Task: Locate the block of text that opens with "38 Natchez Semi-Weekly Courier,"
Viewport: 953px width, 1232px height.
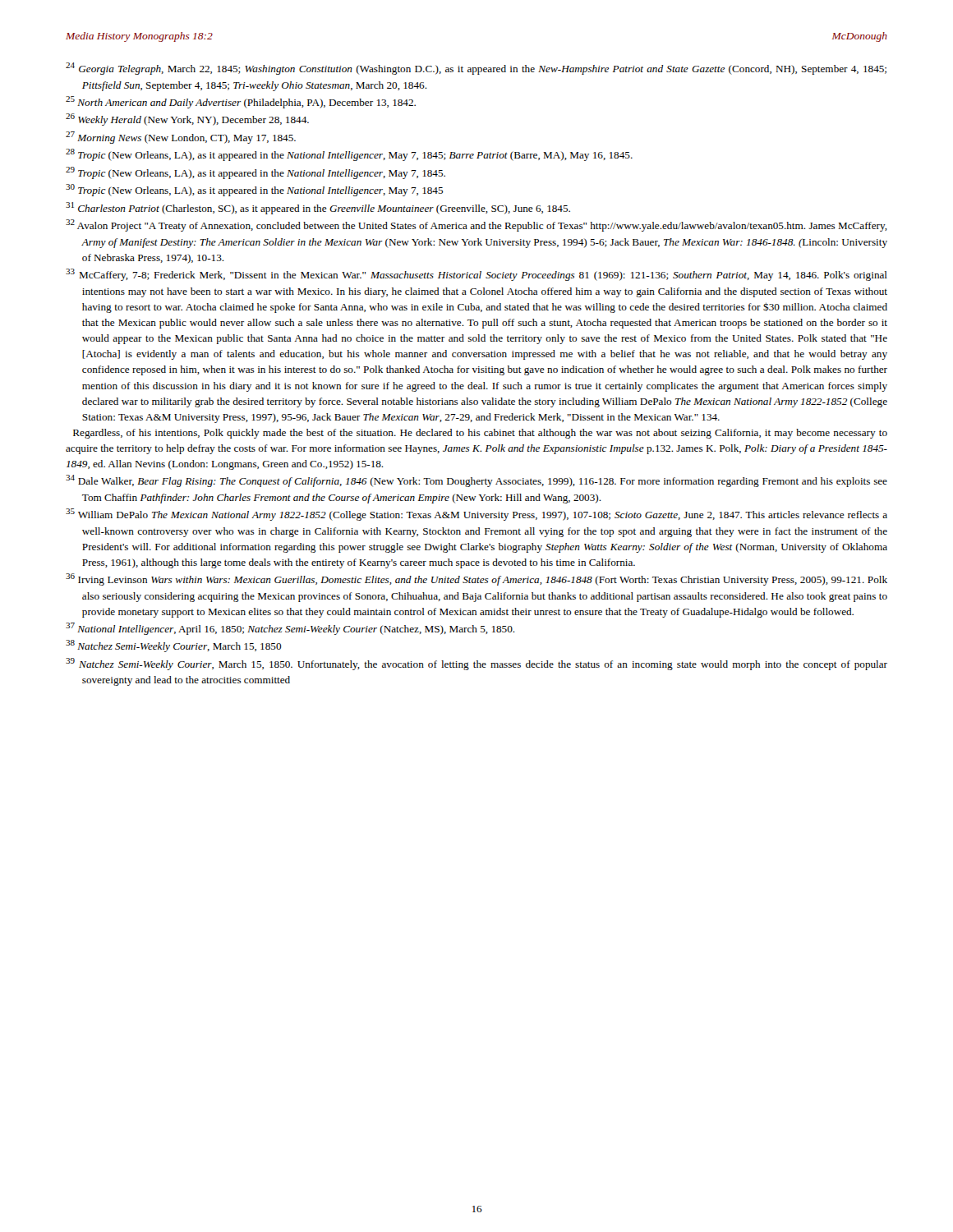Action: tap(173, 646)
